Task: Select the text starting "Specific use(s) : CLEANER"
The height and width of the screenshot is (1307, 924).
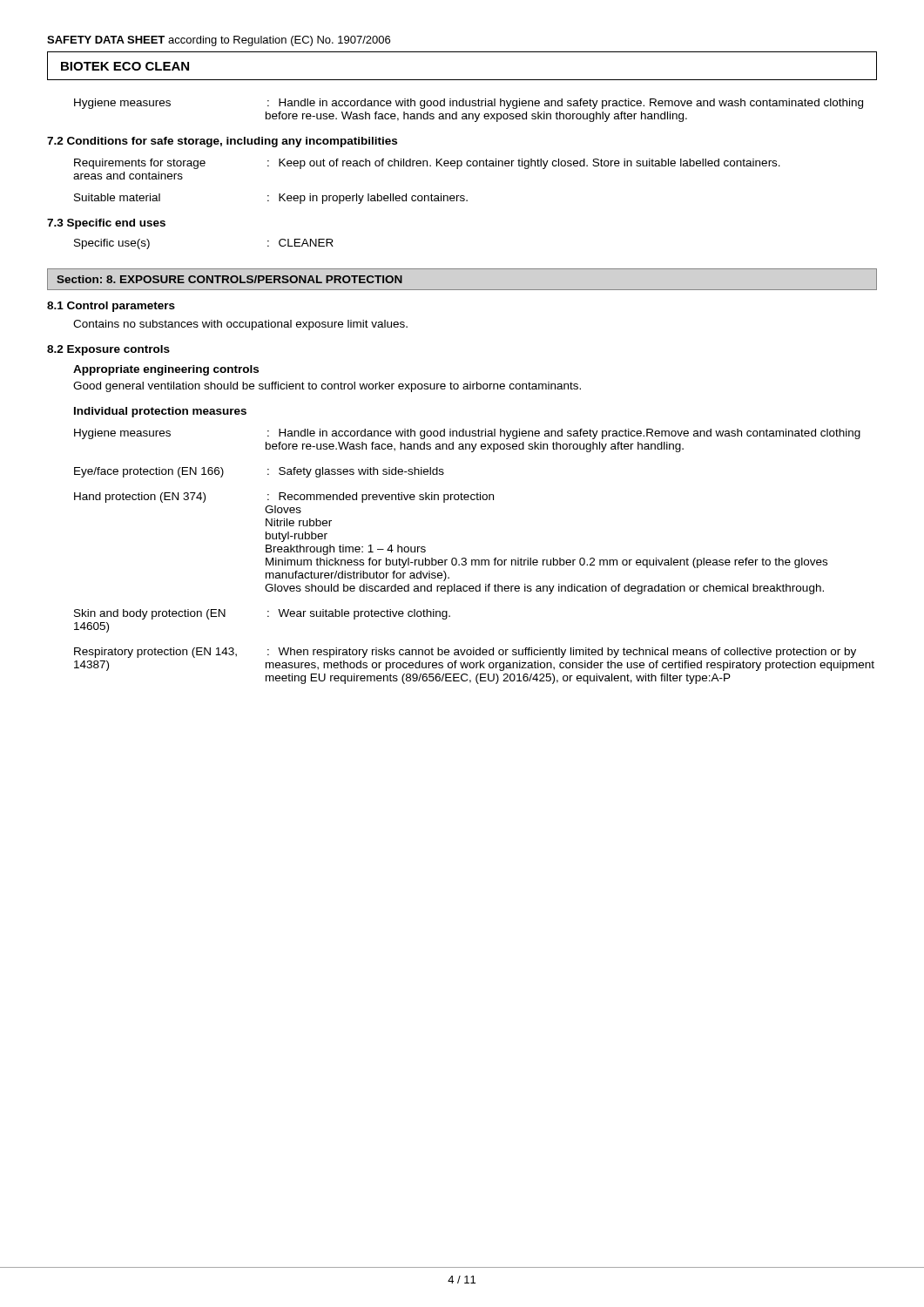Action: coord(110,244)
